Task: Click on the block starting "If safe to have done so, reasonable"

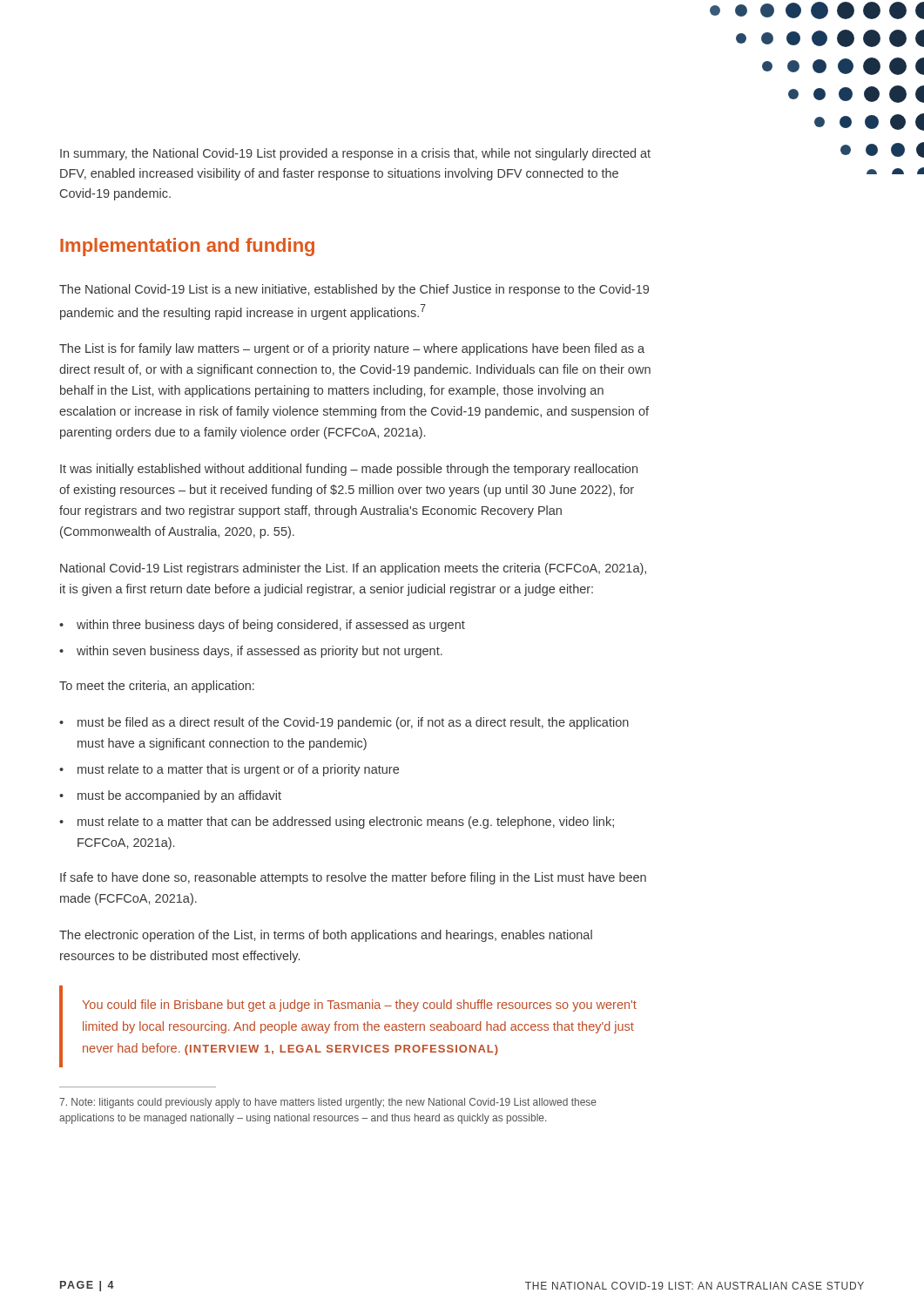Action: (353, 888)
